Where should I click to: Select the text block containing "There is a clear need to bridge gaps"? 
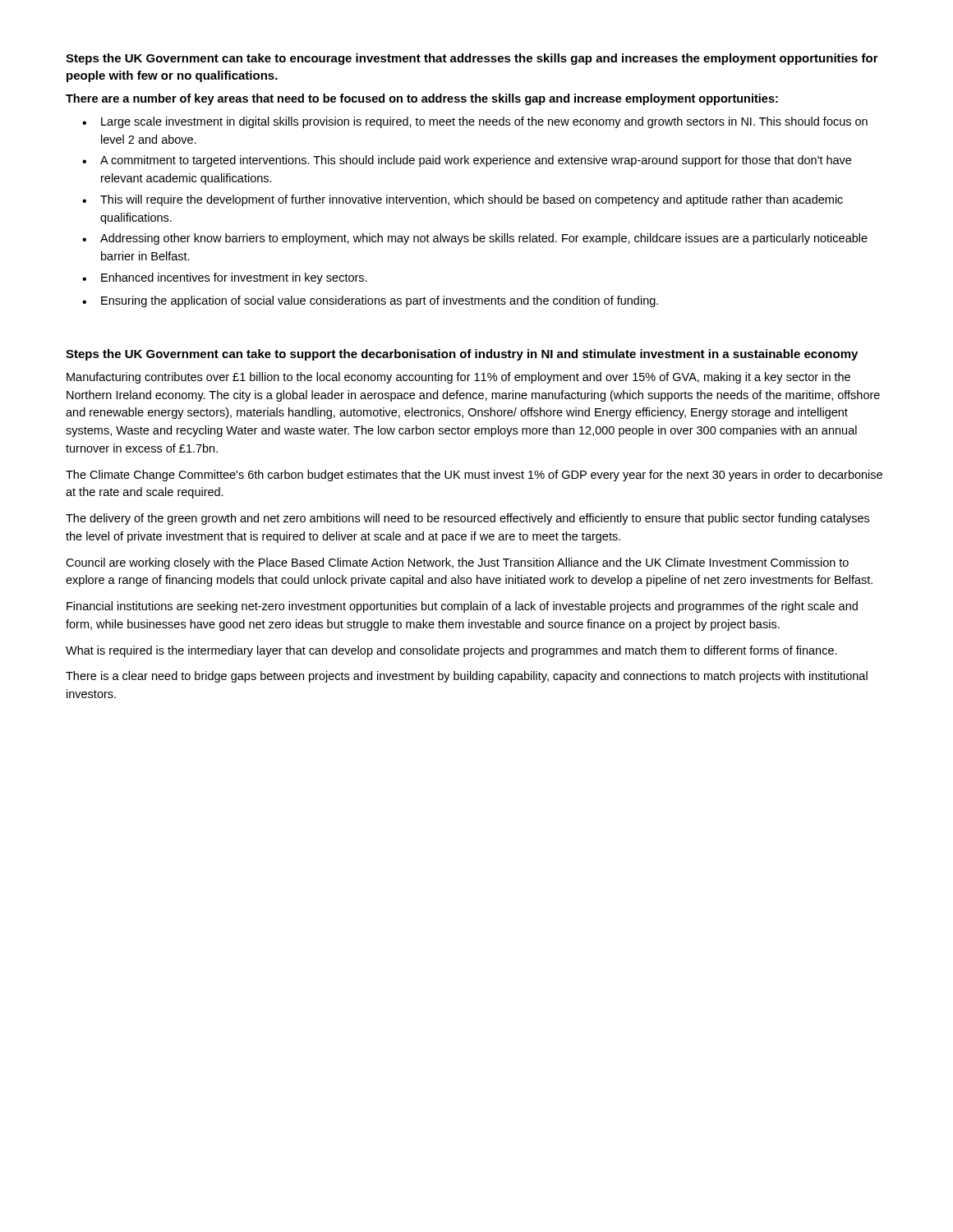click(467, 685)
